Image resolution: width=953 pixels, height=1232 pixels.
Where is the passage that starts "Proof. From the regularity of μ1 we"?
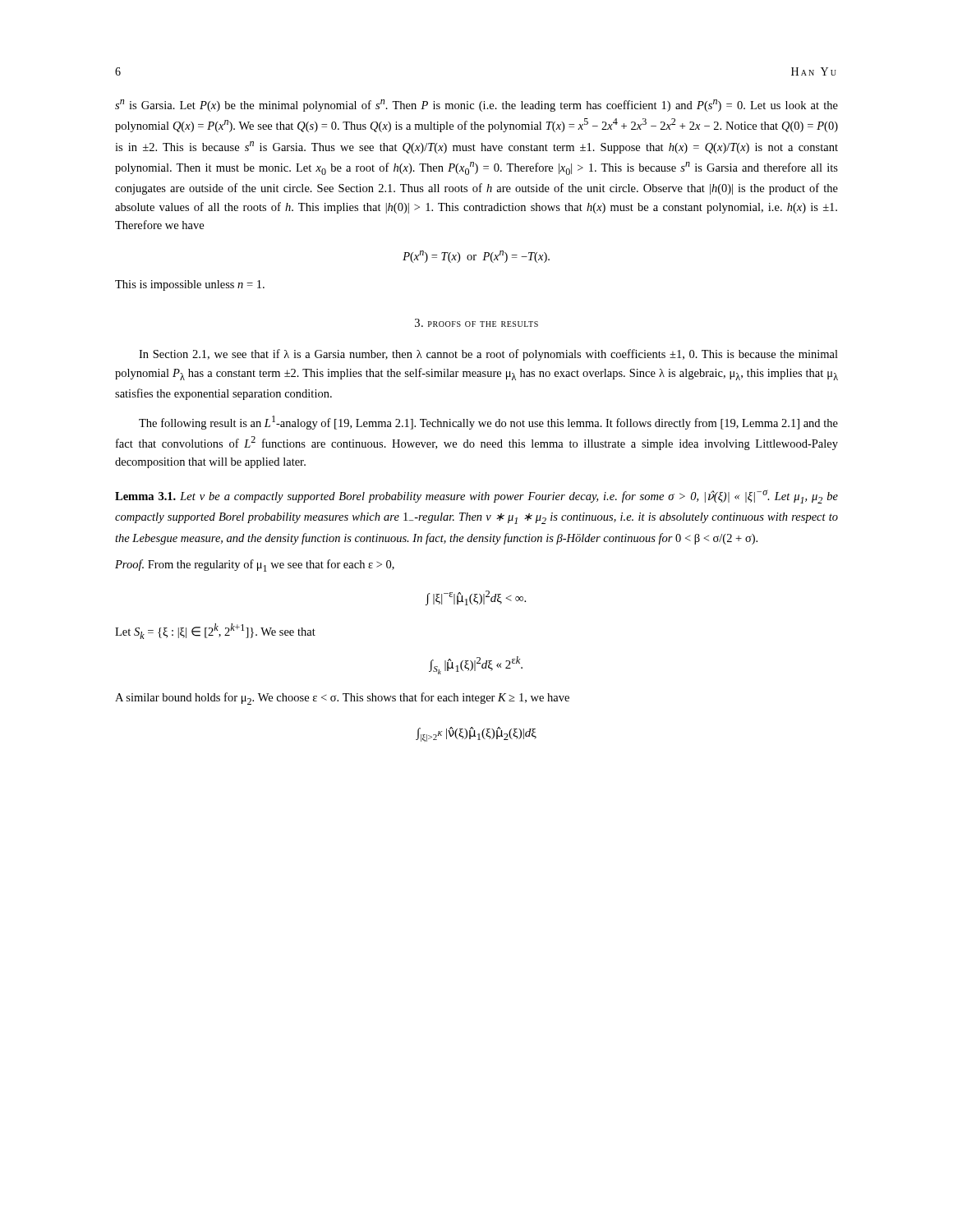click(255, 565)
